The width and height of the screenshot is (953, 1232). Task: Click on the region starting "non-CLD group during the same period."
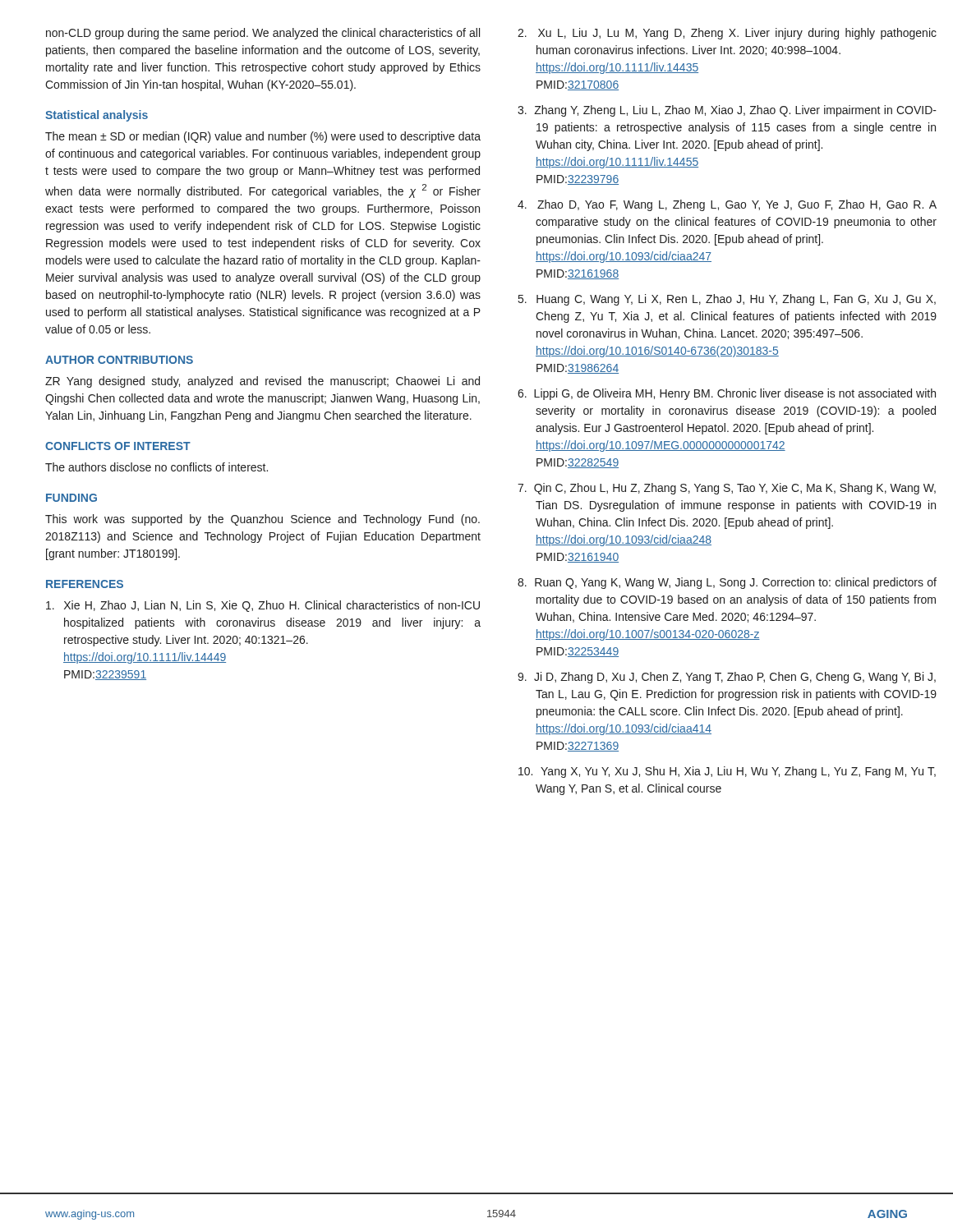pos(263,59)
